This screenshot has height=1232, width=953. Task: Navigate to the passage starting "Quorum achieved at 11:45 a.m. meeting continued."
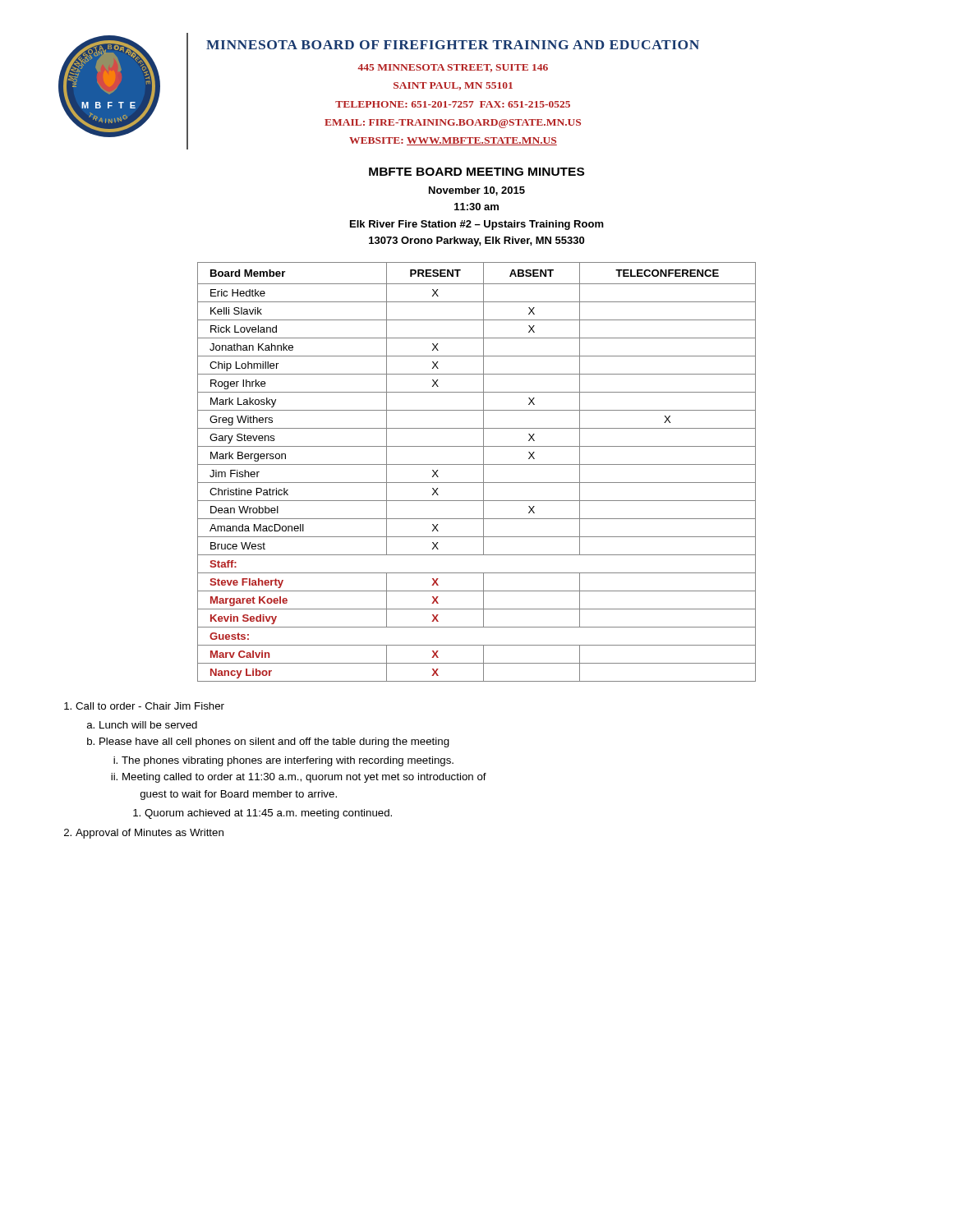pos(269,812)
